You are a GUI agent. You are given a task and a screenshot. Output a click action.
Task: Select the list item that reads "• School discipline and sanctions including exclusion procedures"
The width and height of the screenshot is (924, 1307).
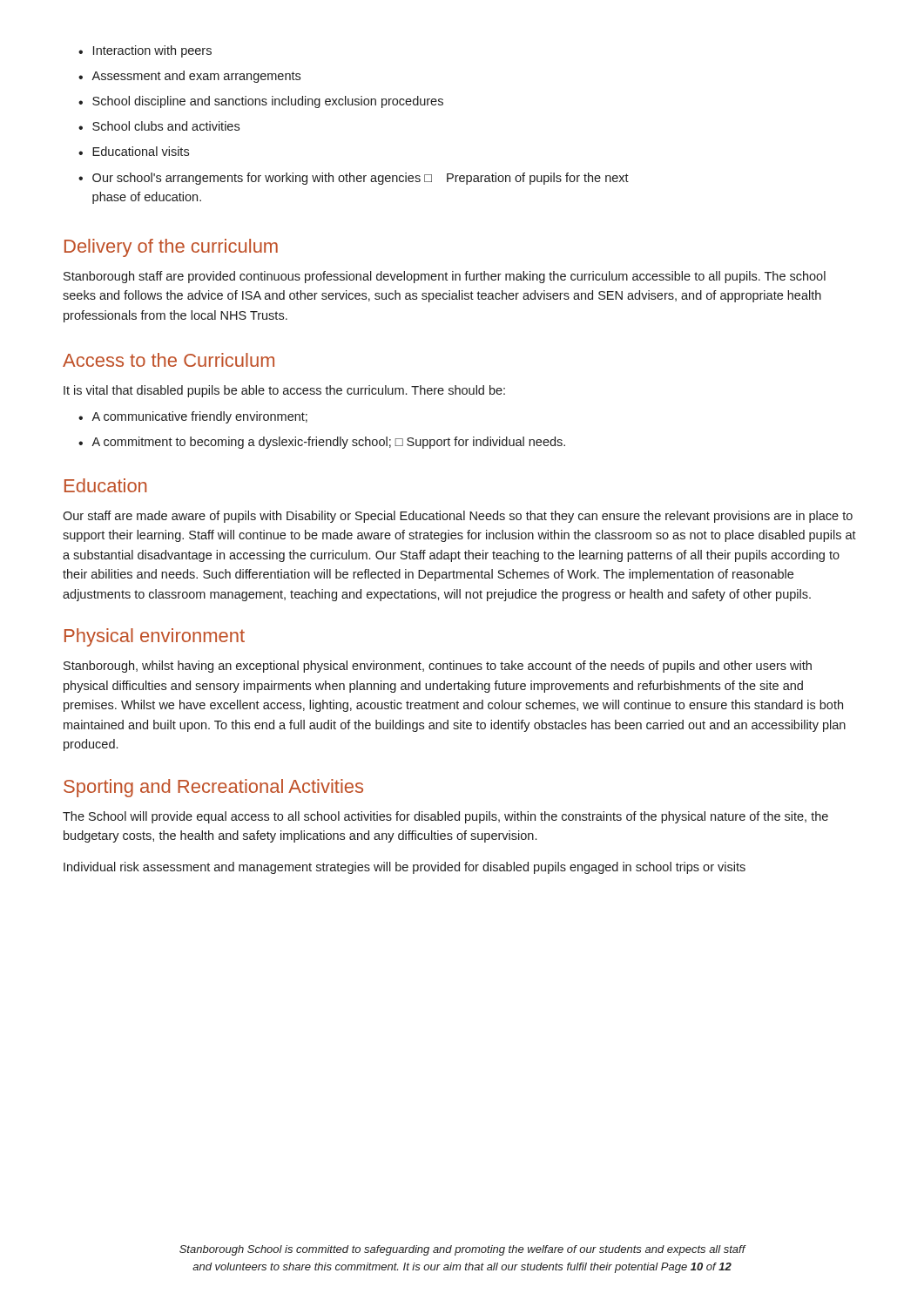pos(261,103)
